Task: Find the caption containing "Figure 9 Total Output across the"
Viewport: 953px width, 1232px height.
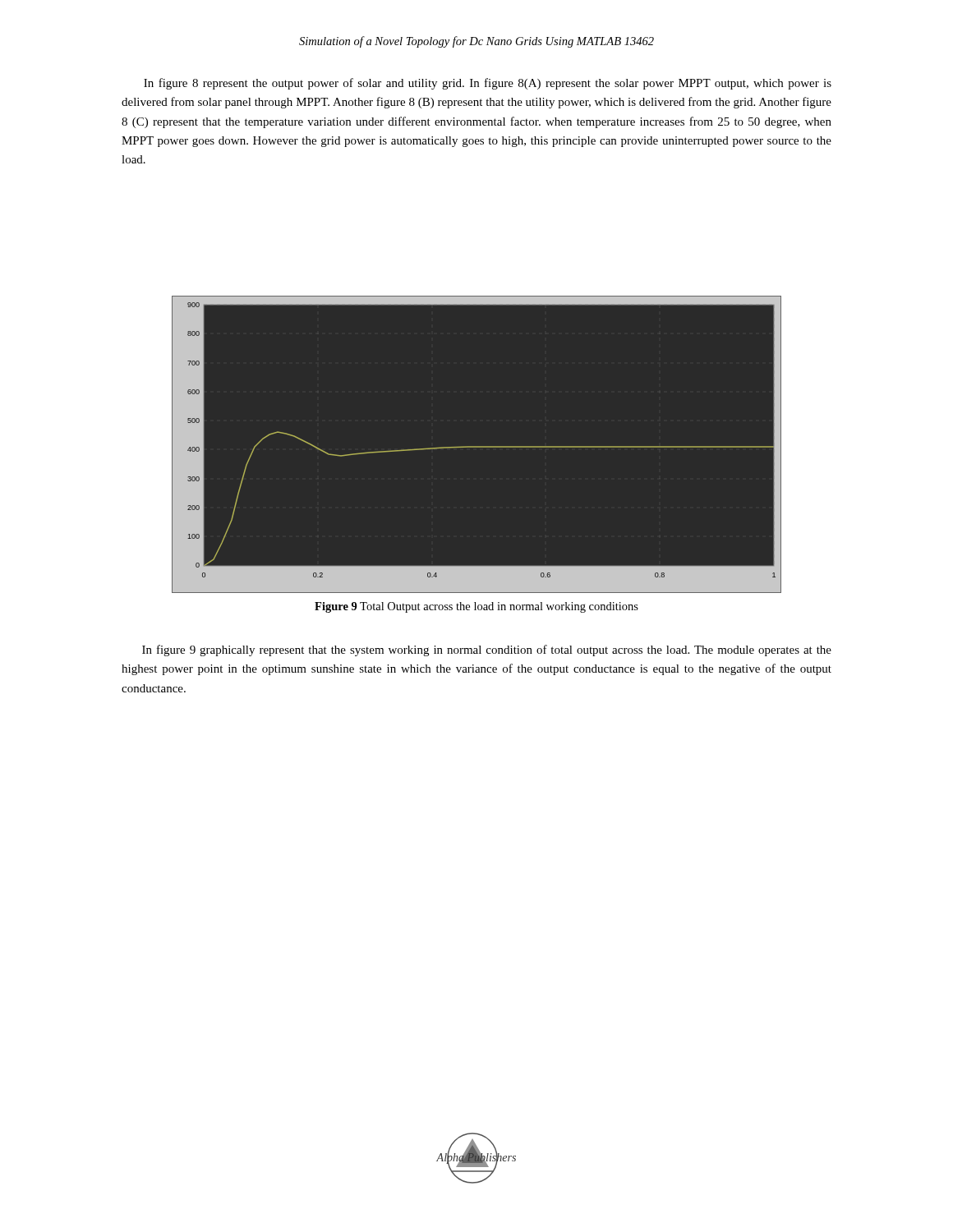Action: pyautogui.click(x=476, y=606)
